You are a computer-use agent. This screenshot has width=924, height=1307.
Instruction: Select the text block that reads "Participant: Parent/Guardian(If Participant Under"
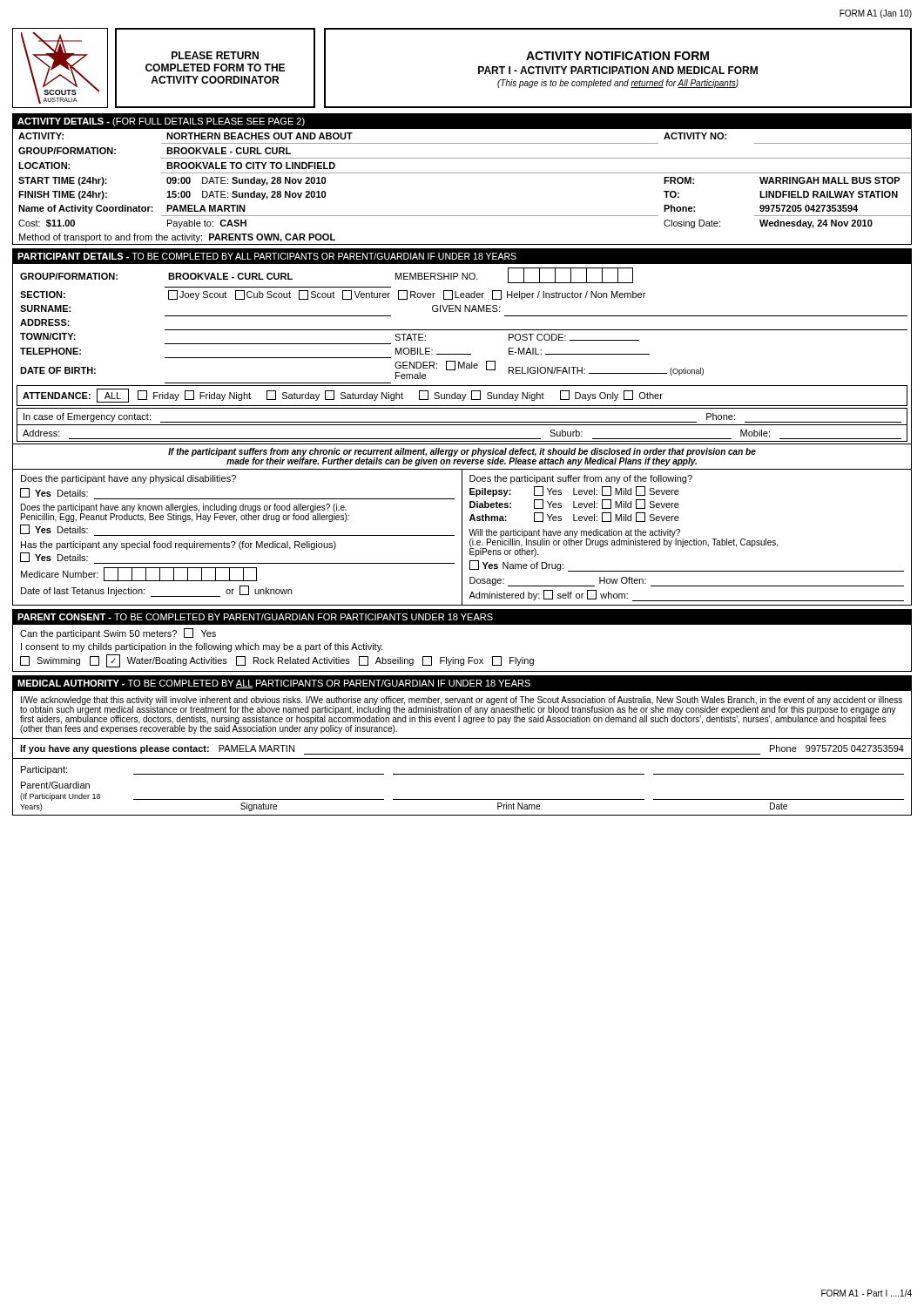462,770
